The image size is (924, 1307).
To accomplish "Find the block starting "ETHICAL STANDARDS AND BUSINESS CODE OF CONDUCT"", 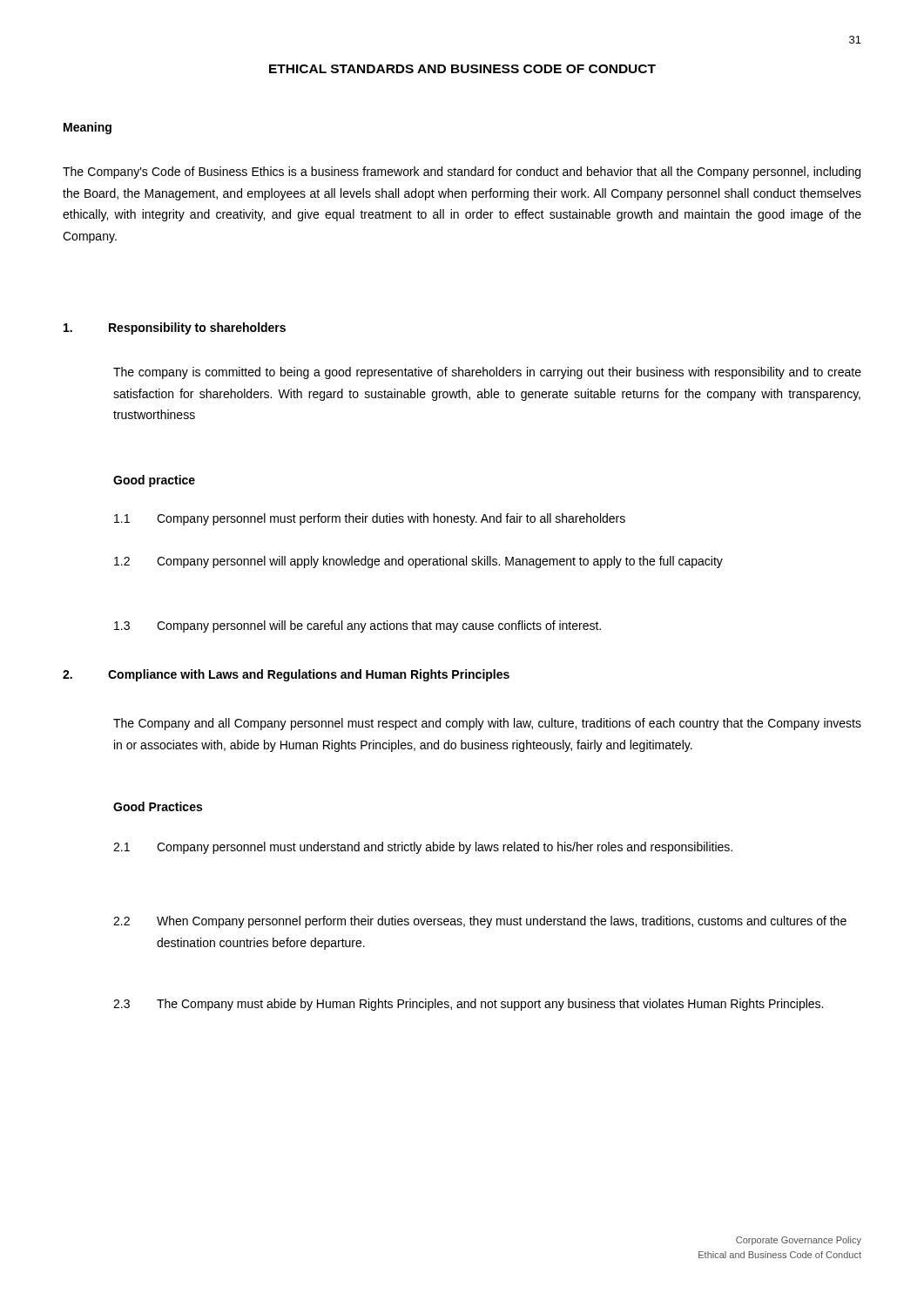I will point(462,68).
